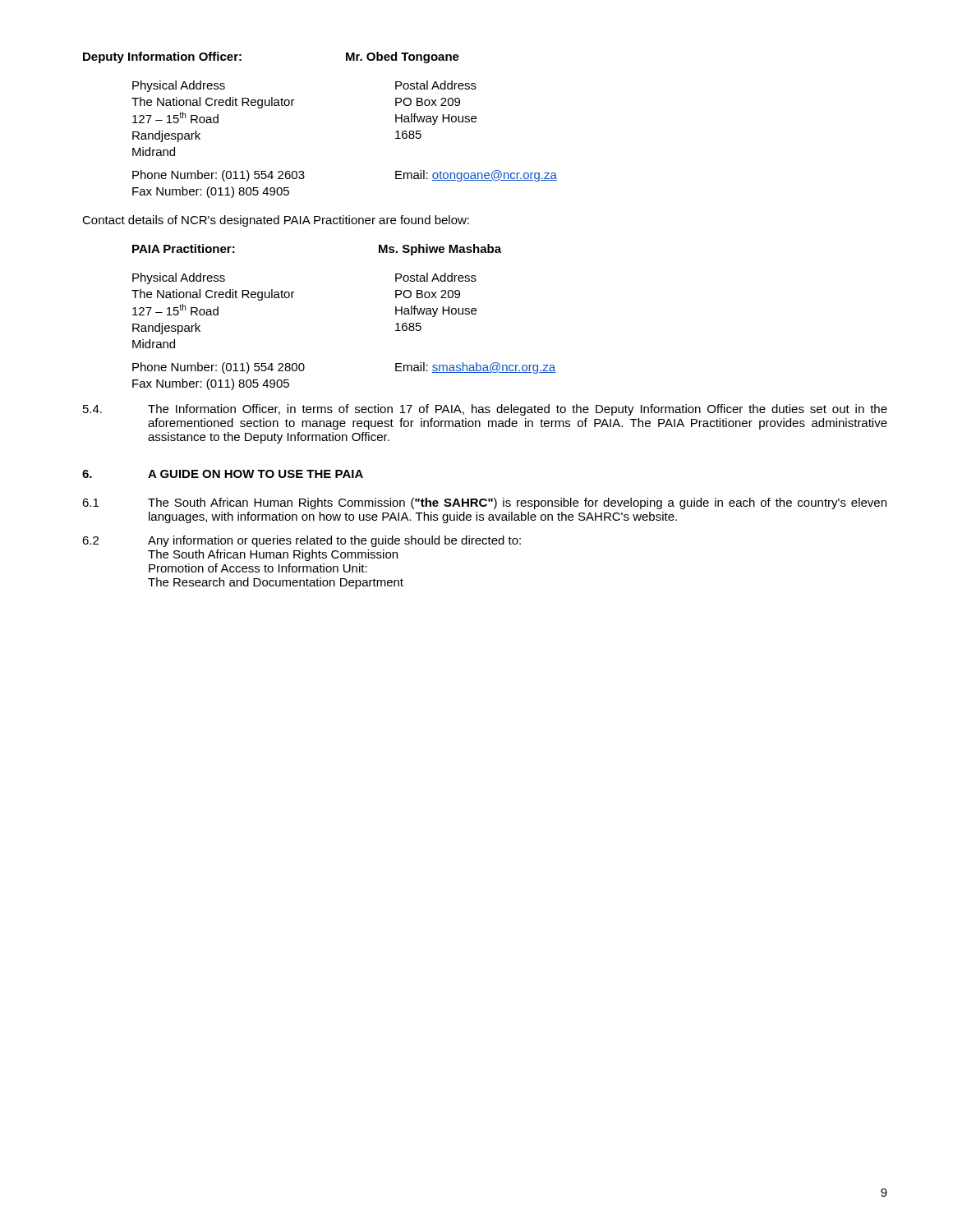953x1232 pixels.
Task: Click on the passage starting "1 The South African"
Action: click(x=485, y=509)
